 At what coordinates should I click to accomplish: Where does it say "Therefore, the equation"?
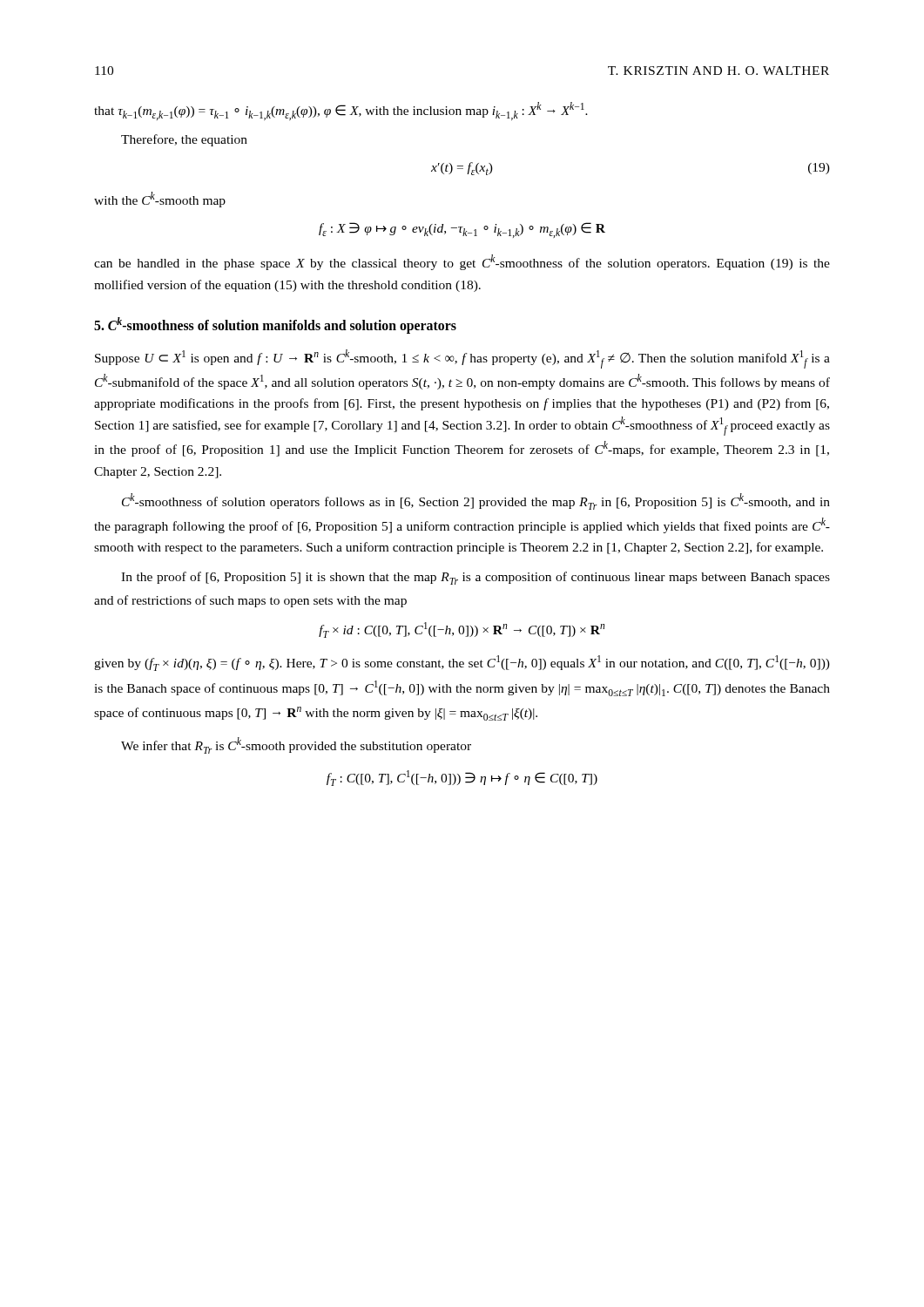(184, 140)
